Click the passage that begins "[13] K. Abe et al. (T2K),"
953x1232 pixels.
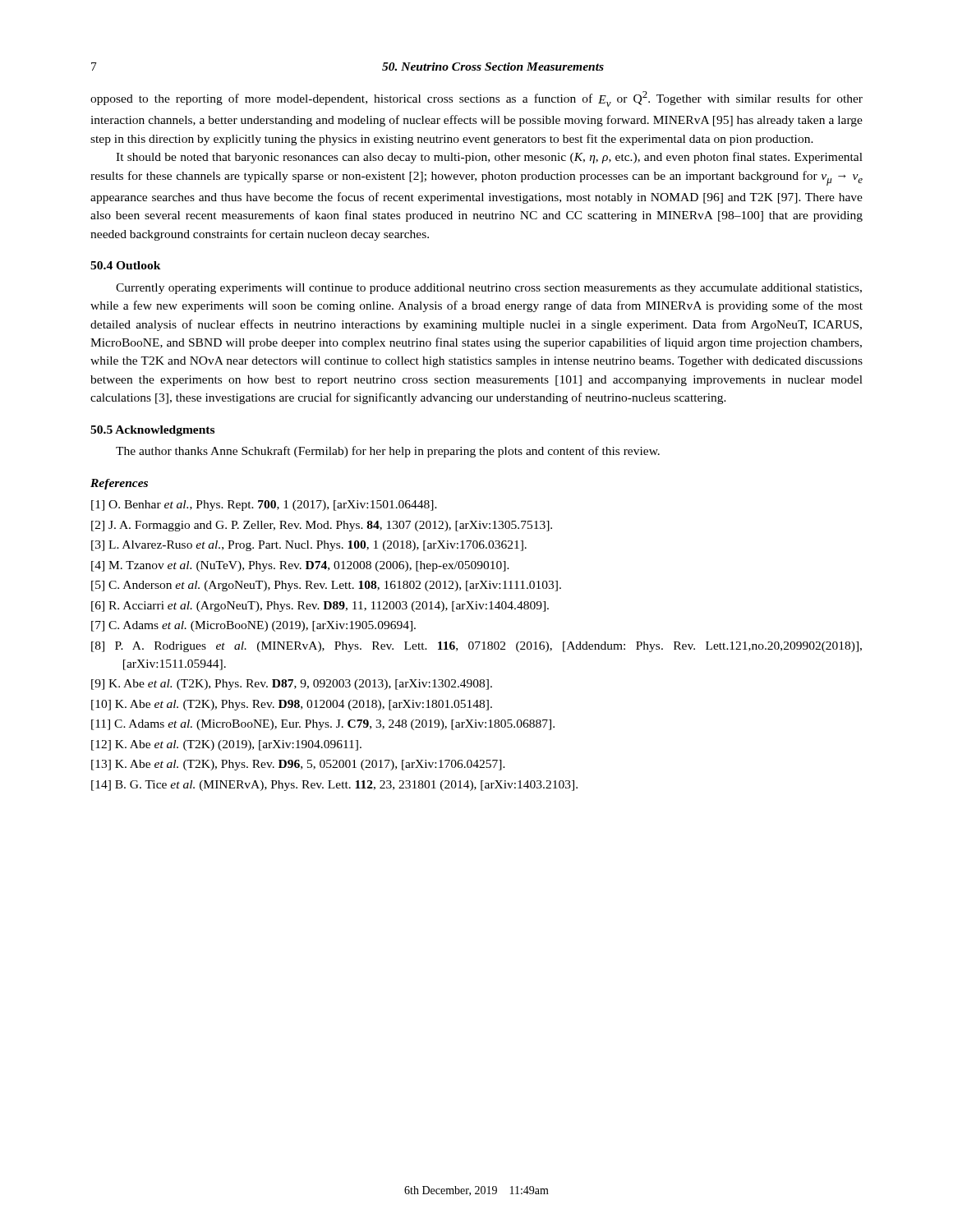[x=298, y=764]
